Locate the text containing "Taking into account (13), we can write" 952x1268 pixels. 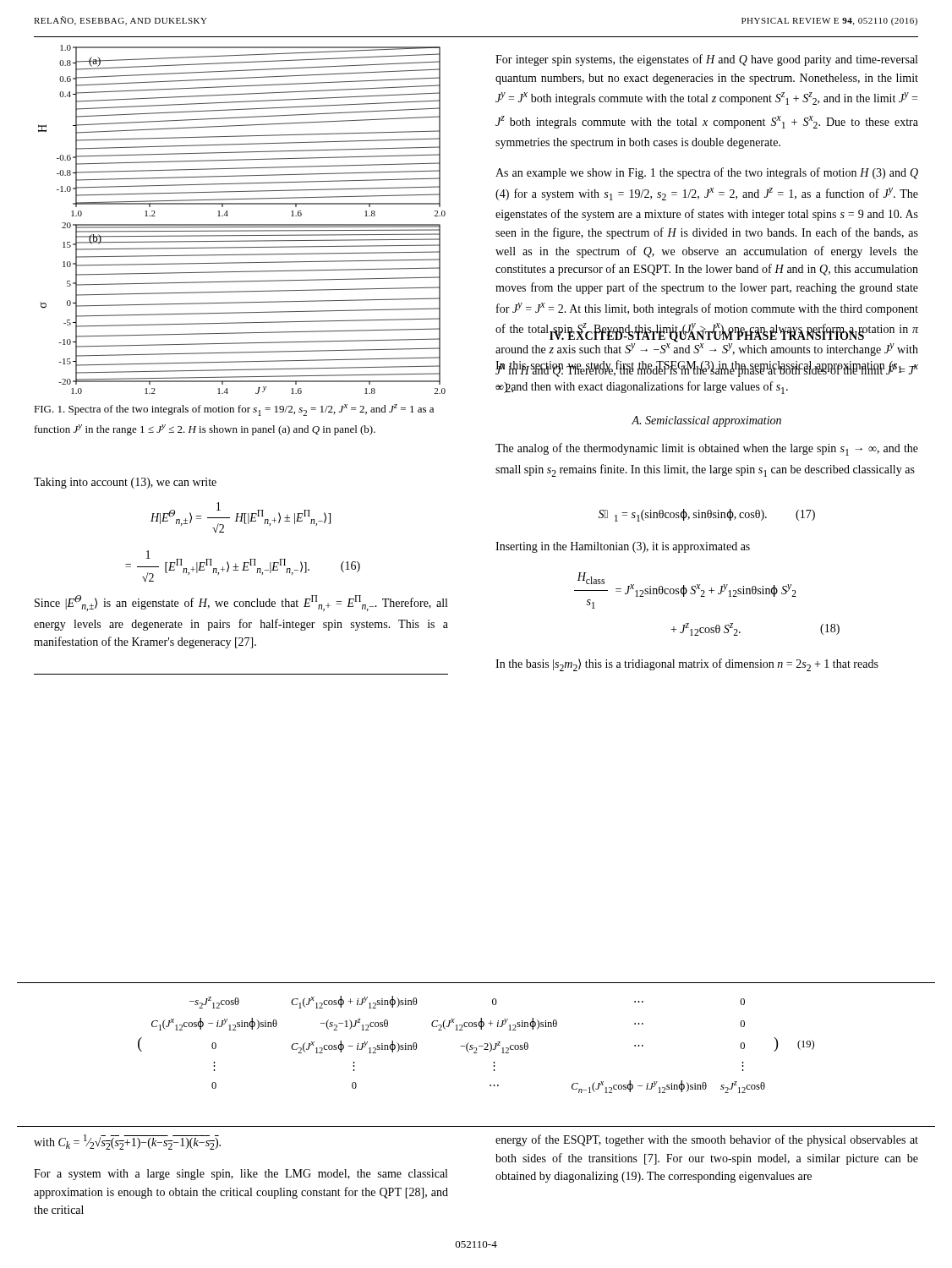125,482
